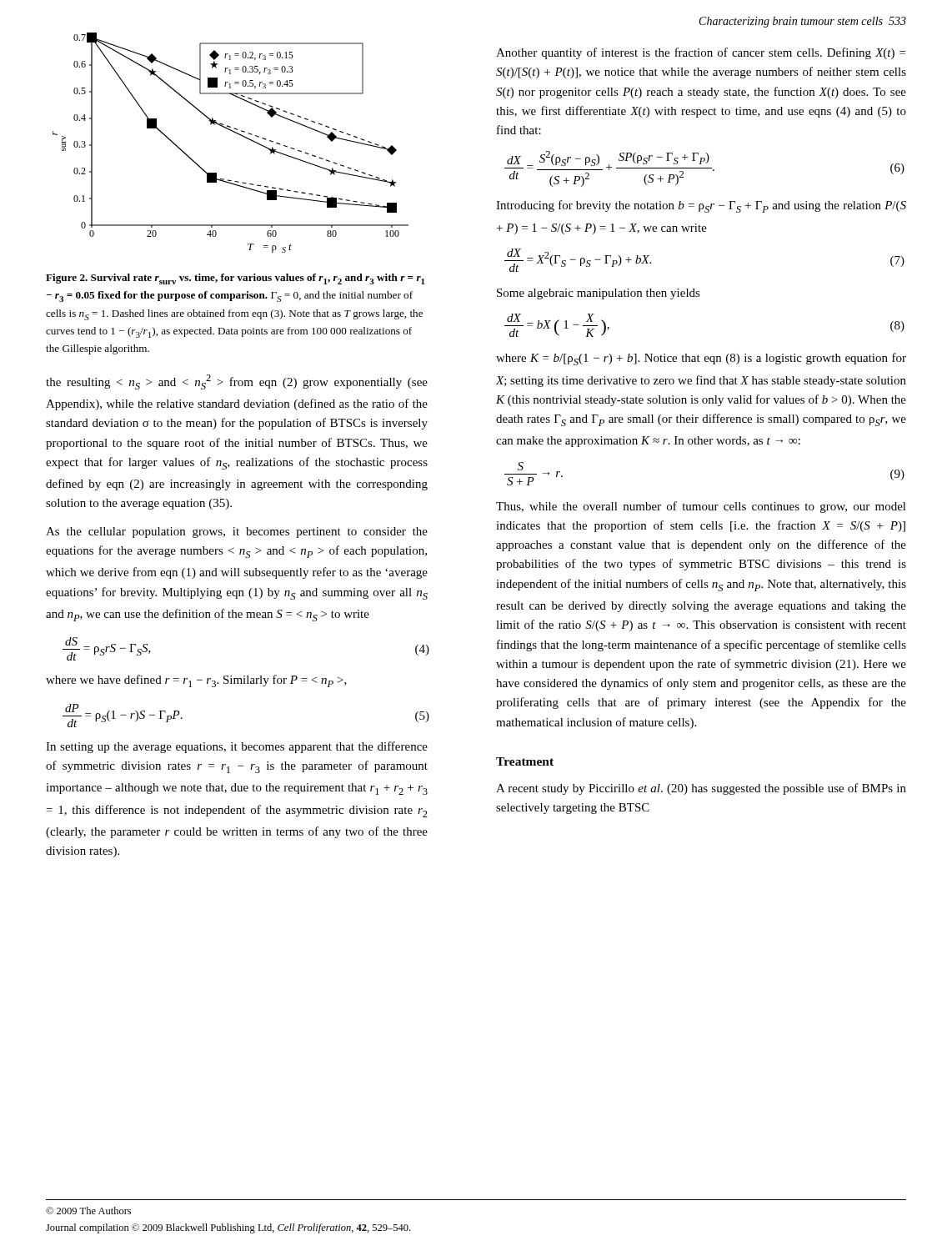
Task: Point to the block starting "where K ="
Action: (x=701, y=399)
